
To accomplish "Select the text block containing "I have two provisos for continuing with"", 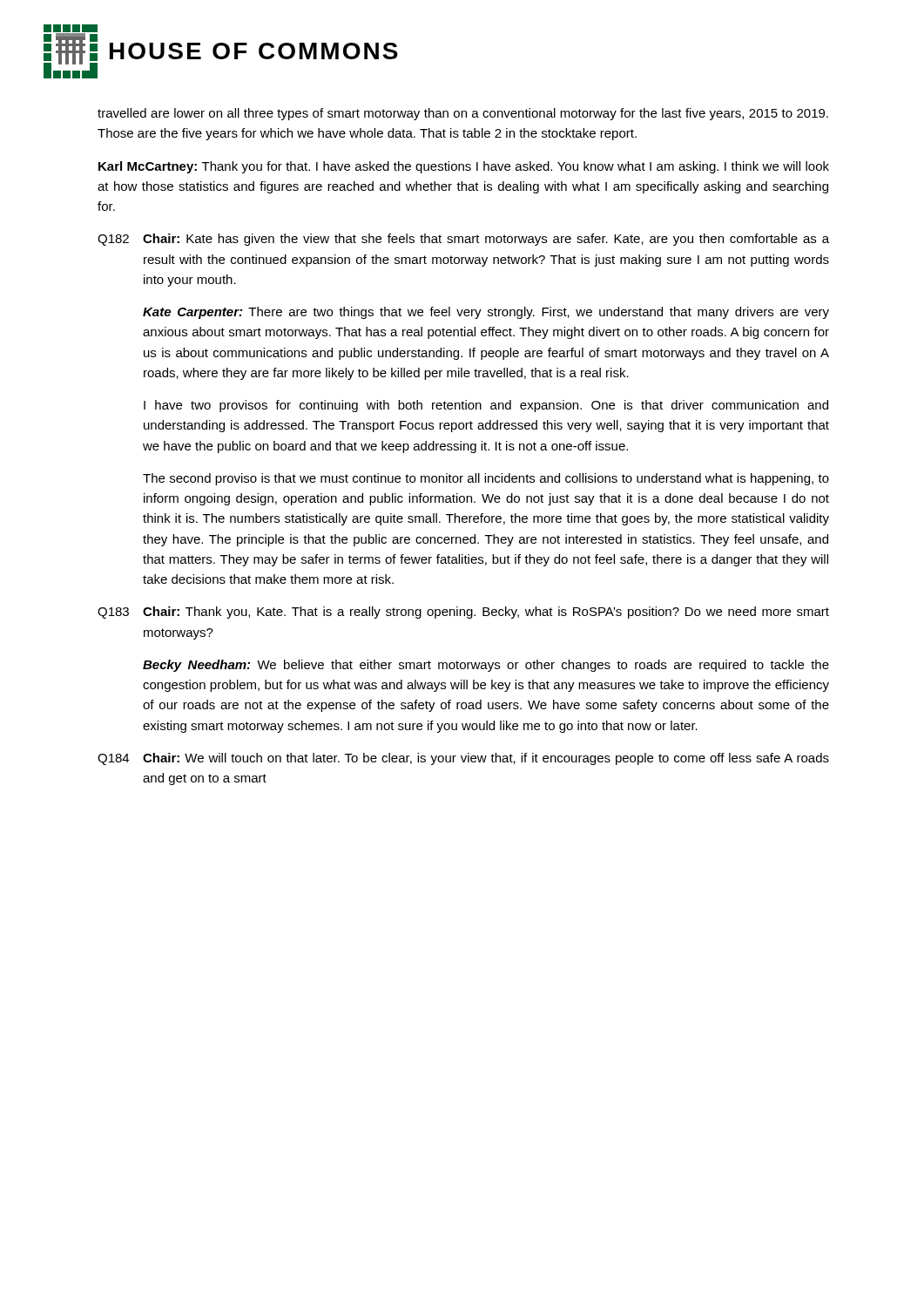I will [x=486, y=425].
